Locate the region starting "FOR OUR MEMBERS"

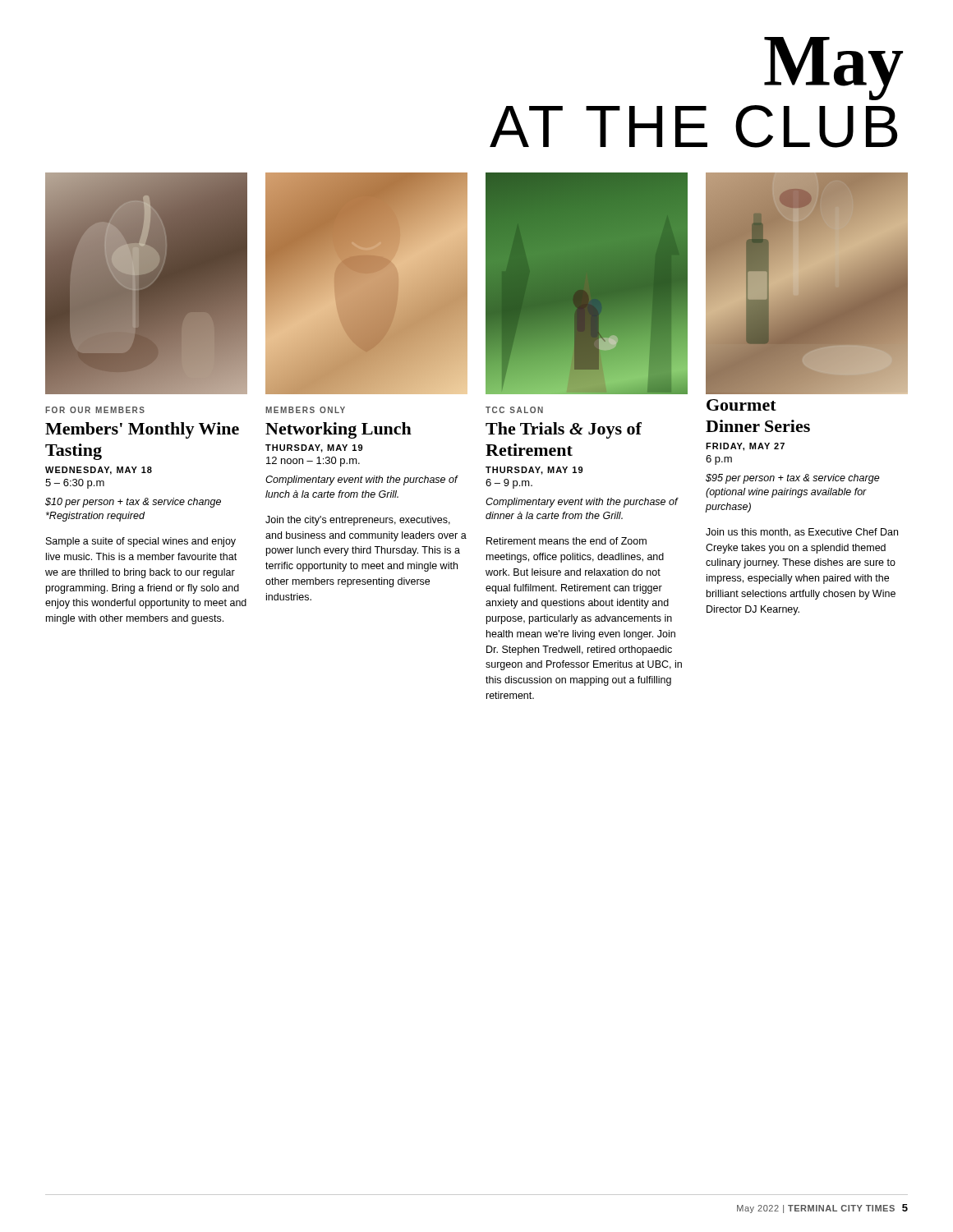point(146,410)
